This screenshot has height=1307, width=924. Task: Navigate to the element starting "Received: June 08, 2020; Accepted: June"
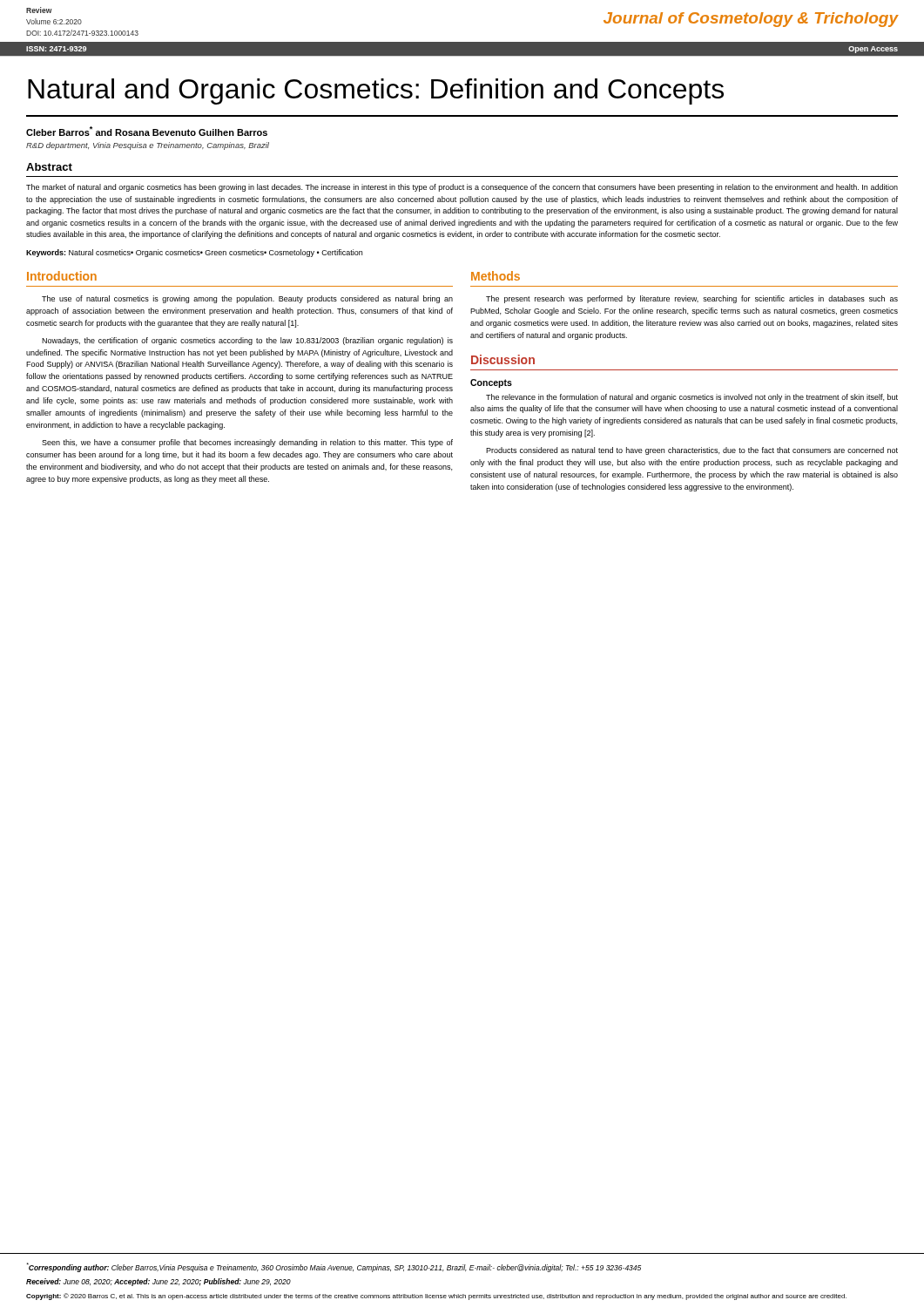(x=158, y=1282)
